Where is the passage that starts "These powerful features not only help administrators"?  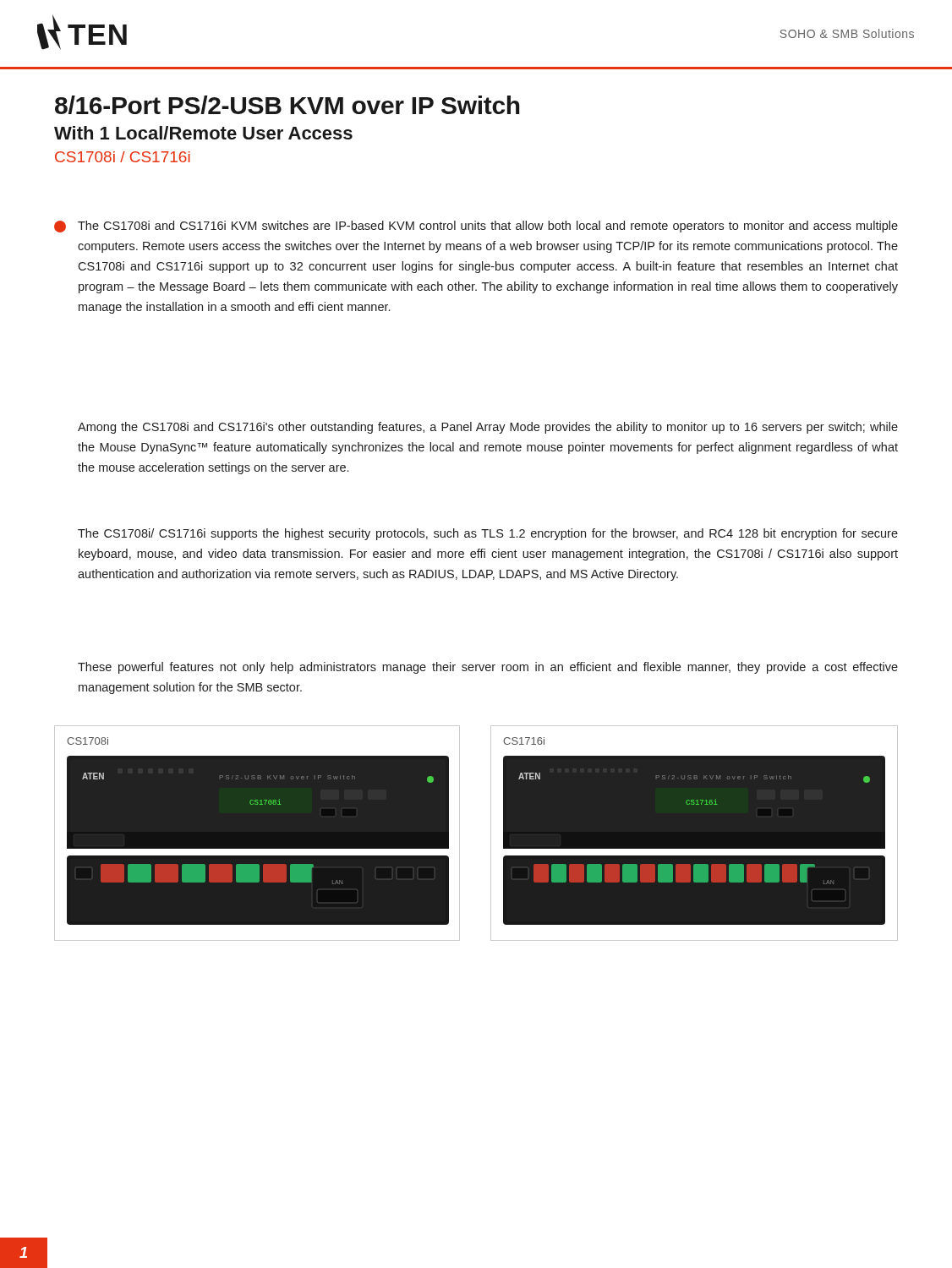(x=488, y=677)
